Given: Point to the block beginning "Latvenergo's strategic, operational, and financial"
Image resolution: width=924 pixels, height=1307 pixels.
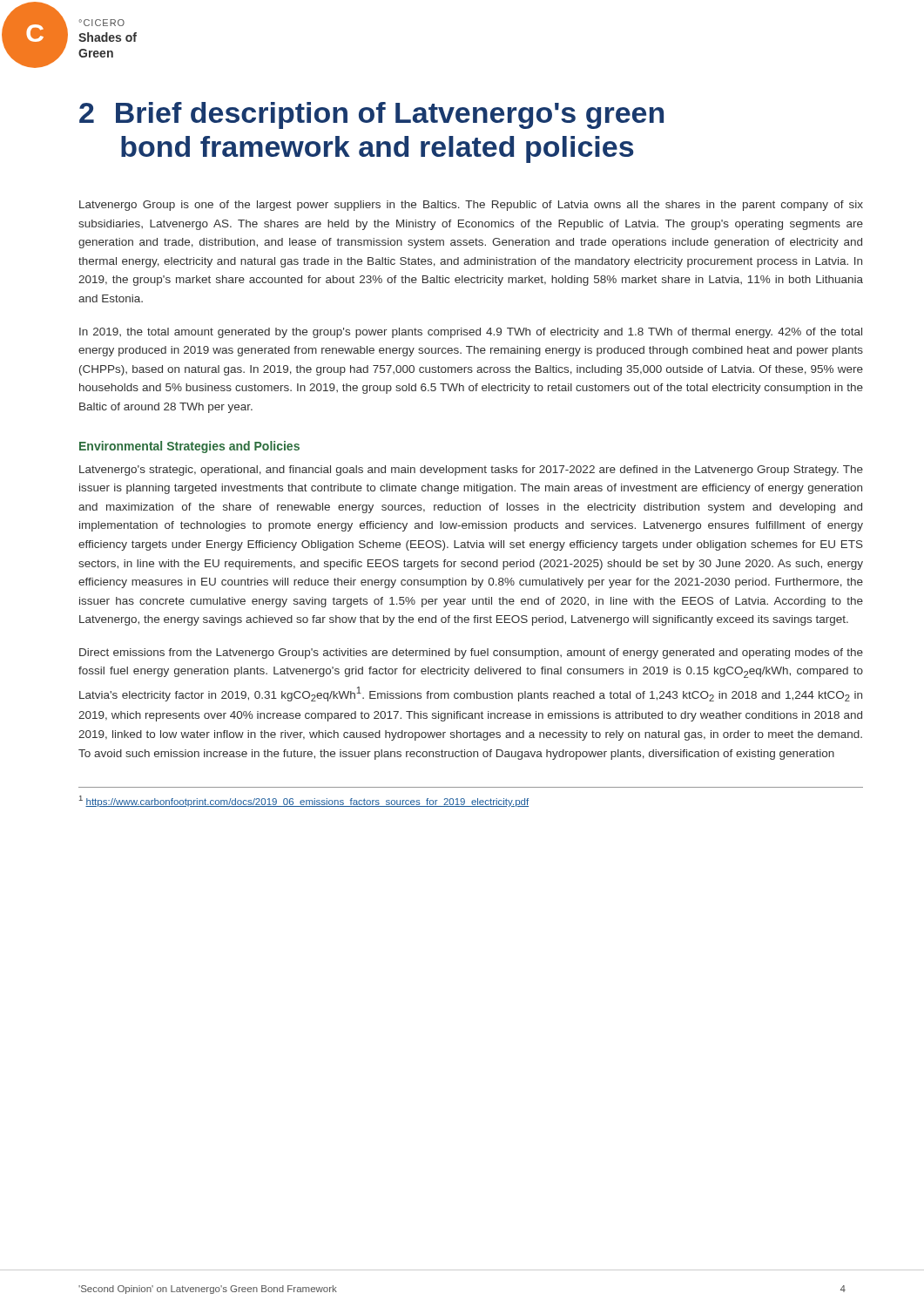Looking at the screenshot, I should [471, 544].
